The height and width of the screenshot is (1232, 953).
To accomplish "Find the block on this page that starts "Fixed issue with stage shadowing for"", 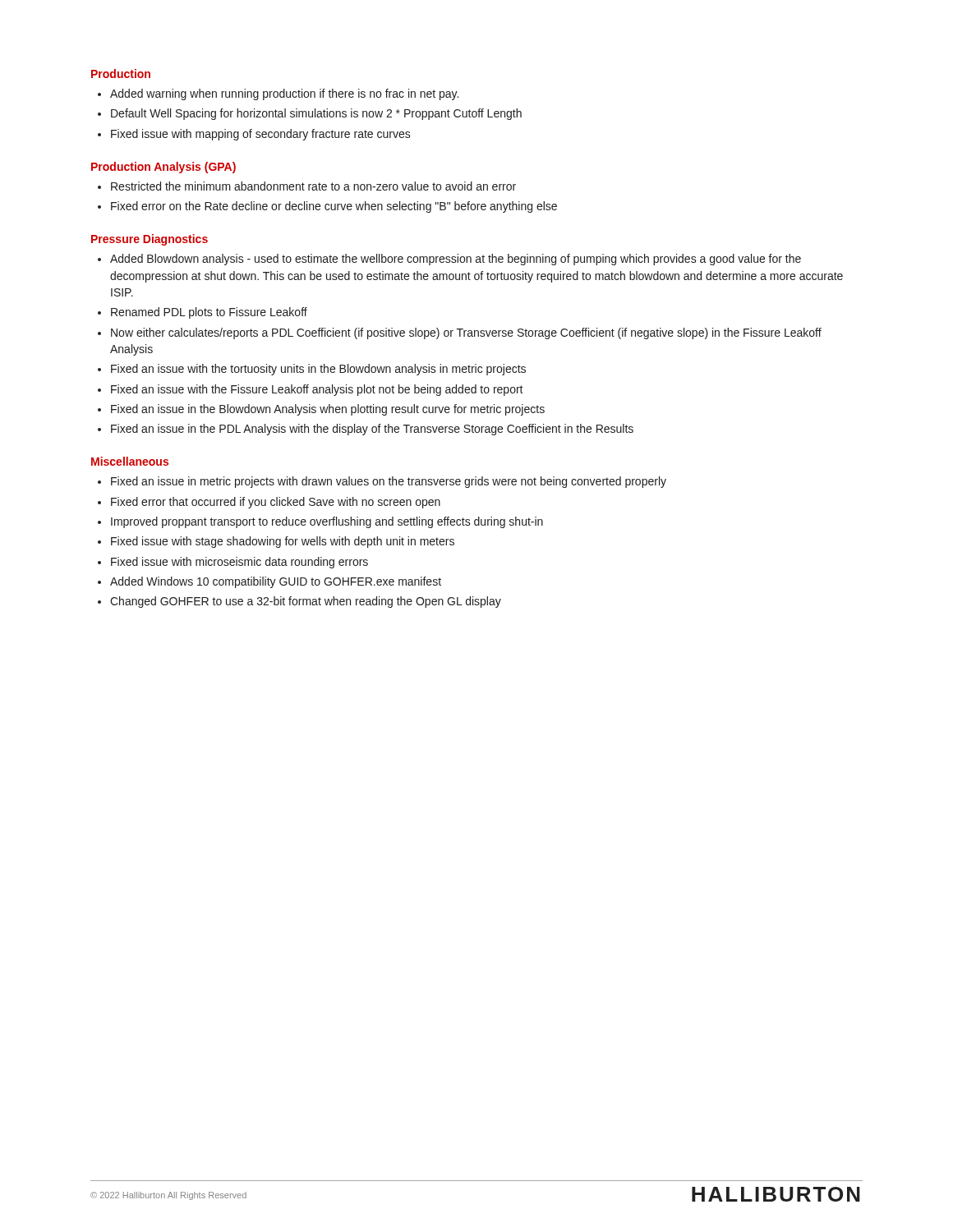I will coord(282,542).
